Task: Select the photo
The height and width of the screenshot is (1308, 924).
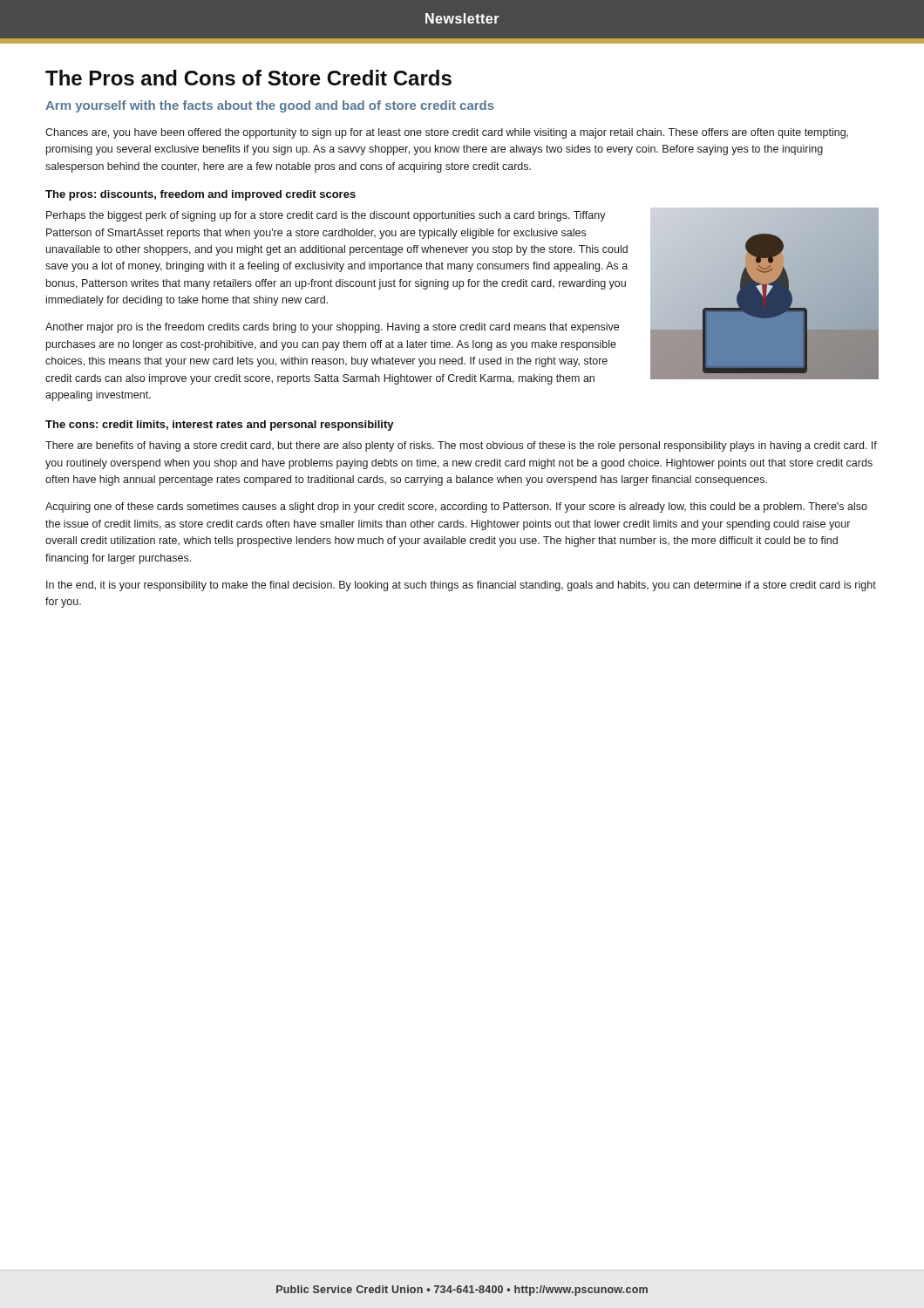Action: coord(764,295)
